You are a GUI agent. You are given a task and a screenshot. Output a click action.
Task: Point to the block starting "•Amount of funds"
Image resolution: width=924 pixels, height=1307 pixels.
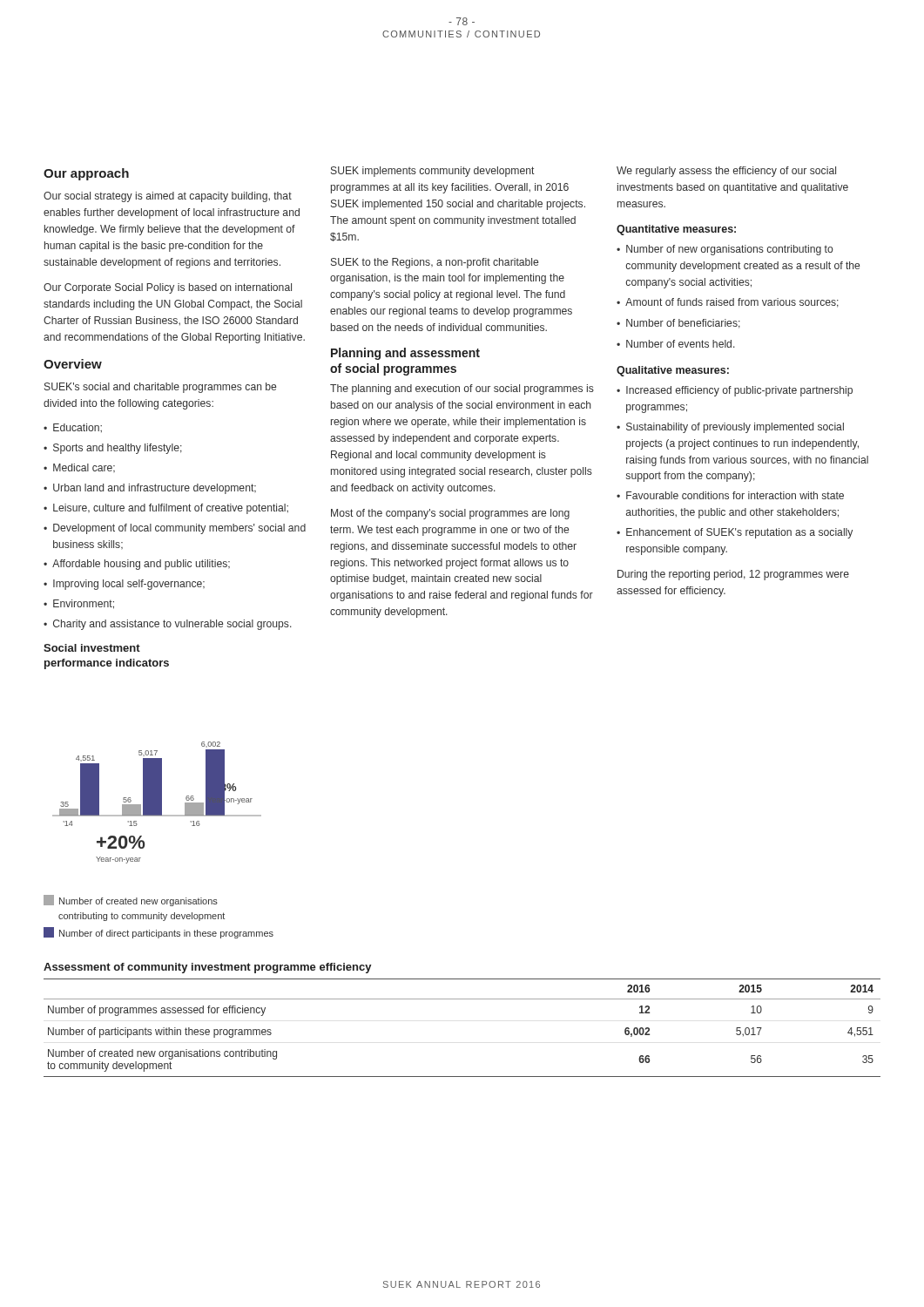[728, 303]
